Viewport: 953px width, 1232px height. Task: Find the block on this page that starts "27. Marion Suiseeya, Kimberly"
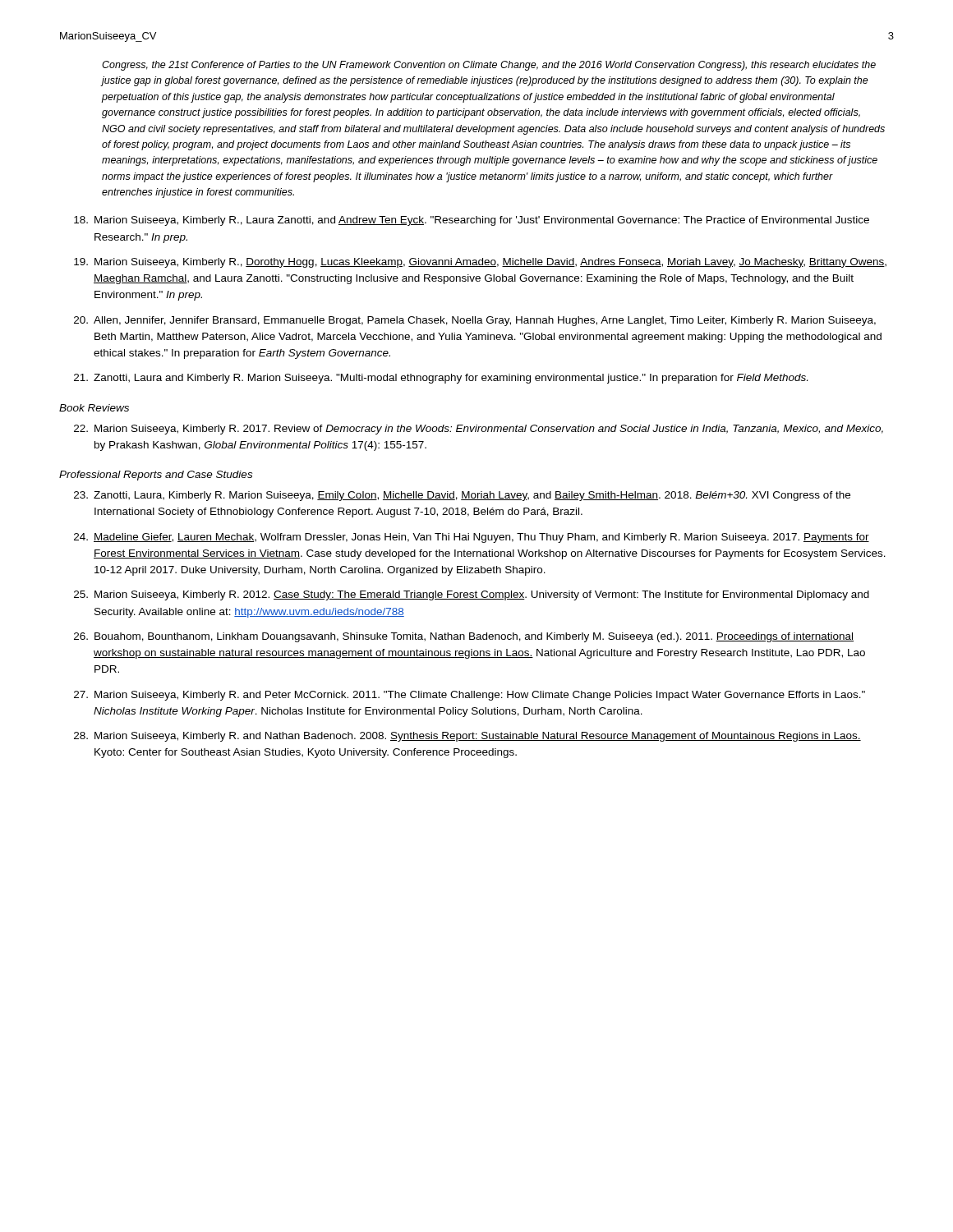[476, 703]
